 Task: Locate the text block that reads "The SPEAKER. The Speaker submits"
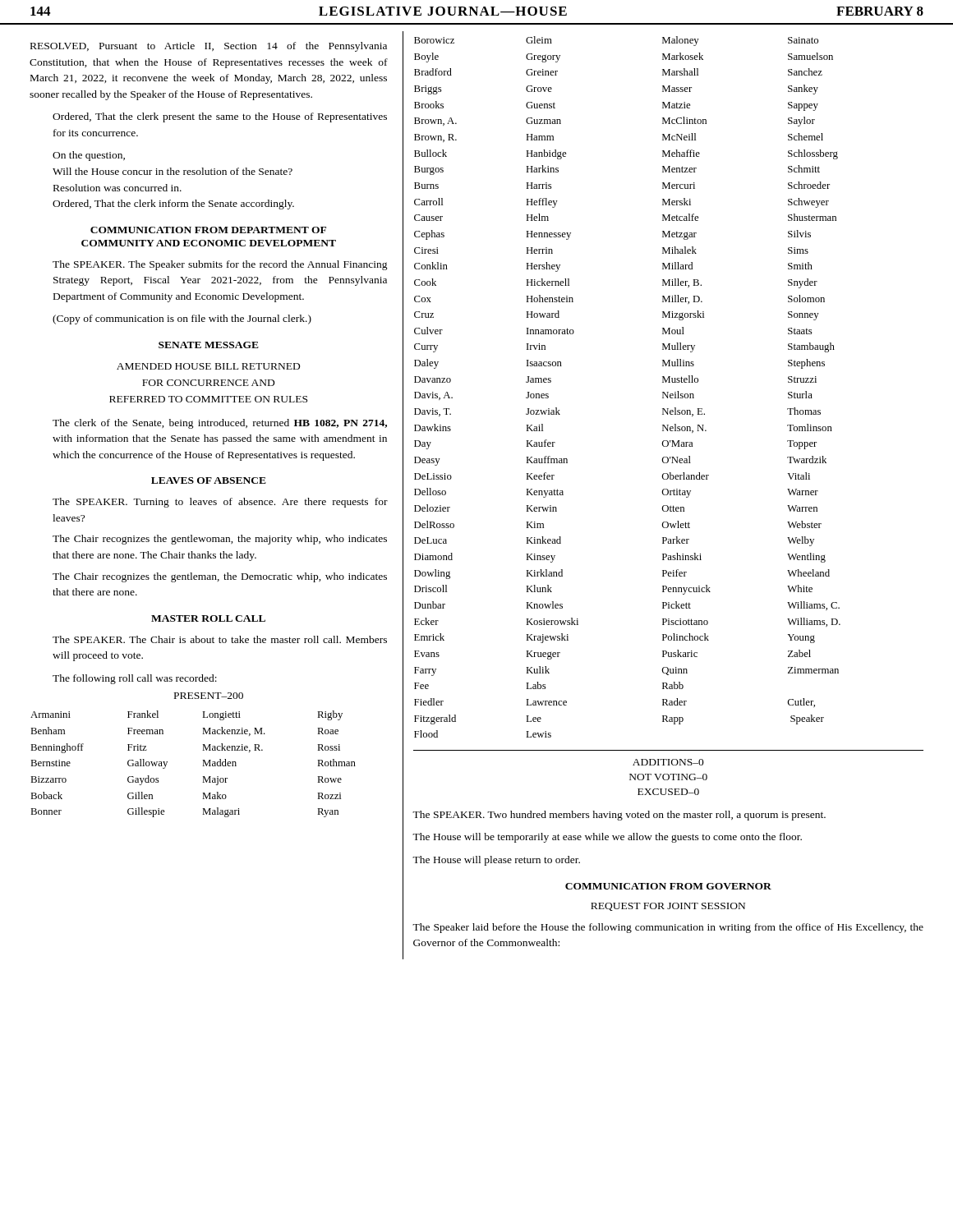(220, 280)
